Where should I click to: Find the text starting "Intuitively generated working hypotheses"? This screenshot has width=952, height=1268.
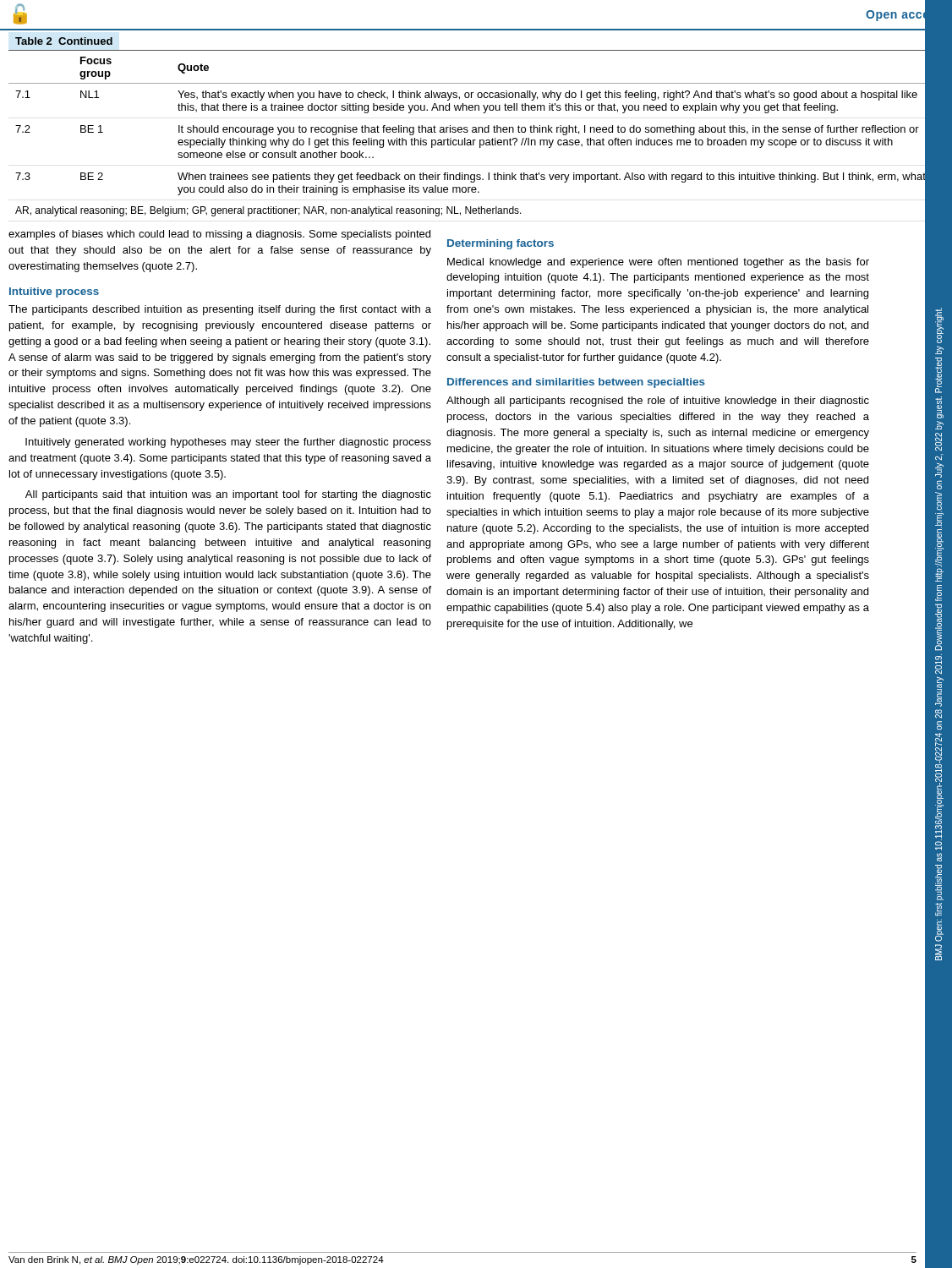tap(220, 457)
